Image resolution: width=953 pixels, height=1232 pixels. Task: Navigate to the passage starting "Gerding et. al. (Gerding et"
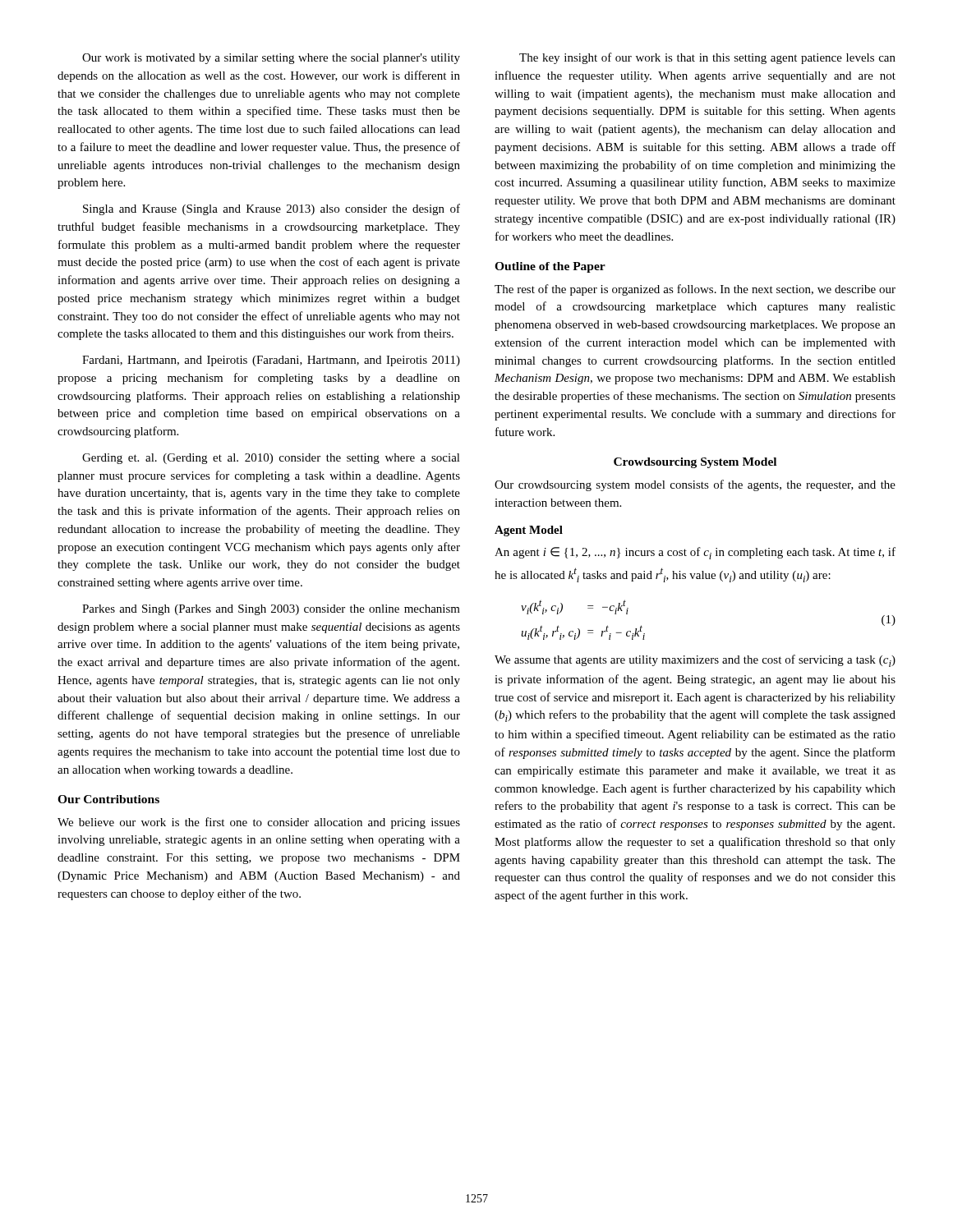pyautogui.click(x=259, y=521)
